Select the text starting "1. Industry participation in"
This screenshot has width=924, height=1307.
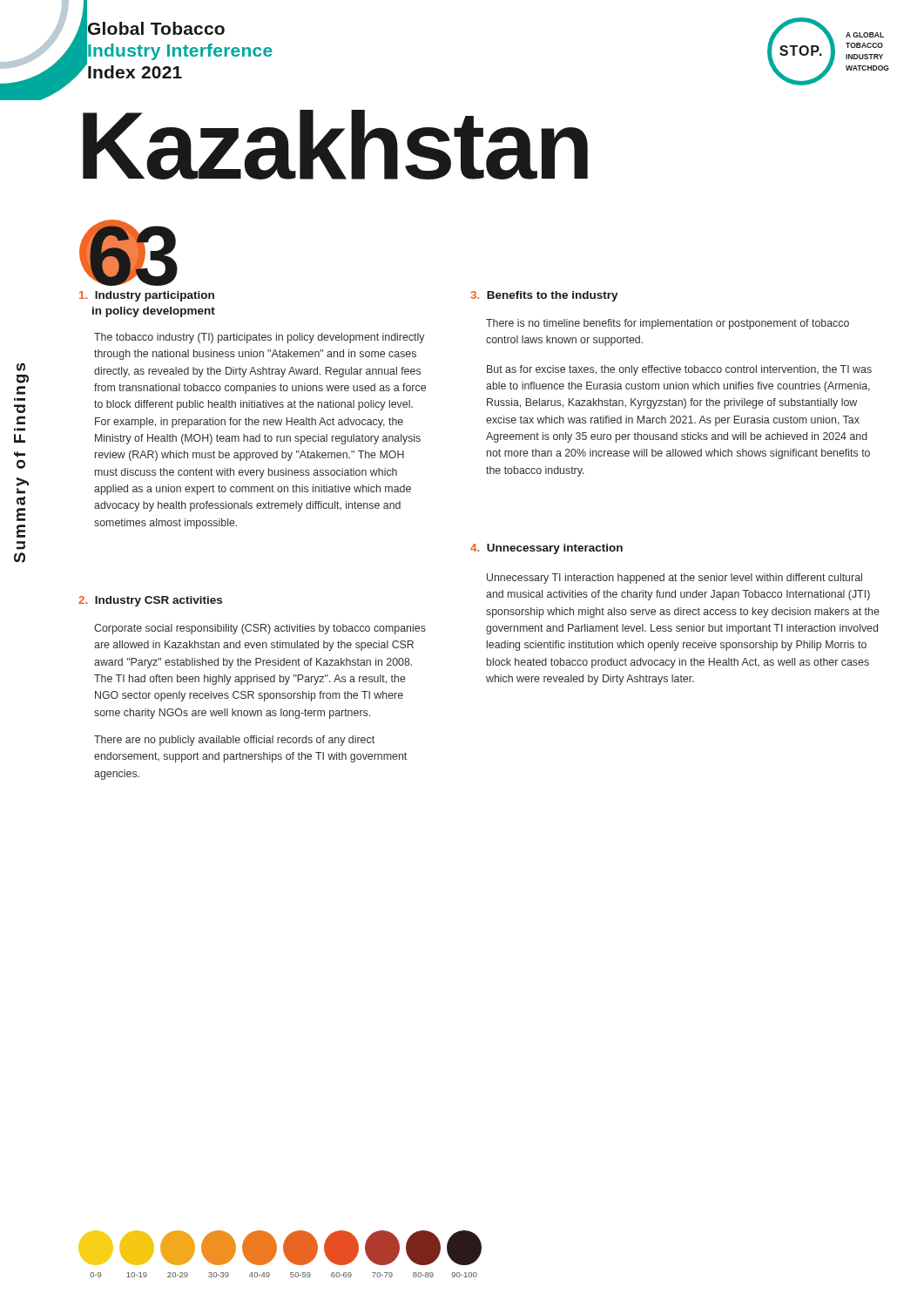[147, 296]
